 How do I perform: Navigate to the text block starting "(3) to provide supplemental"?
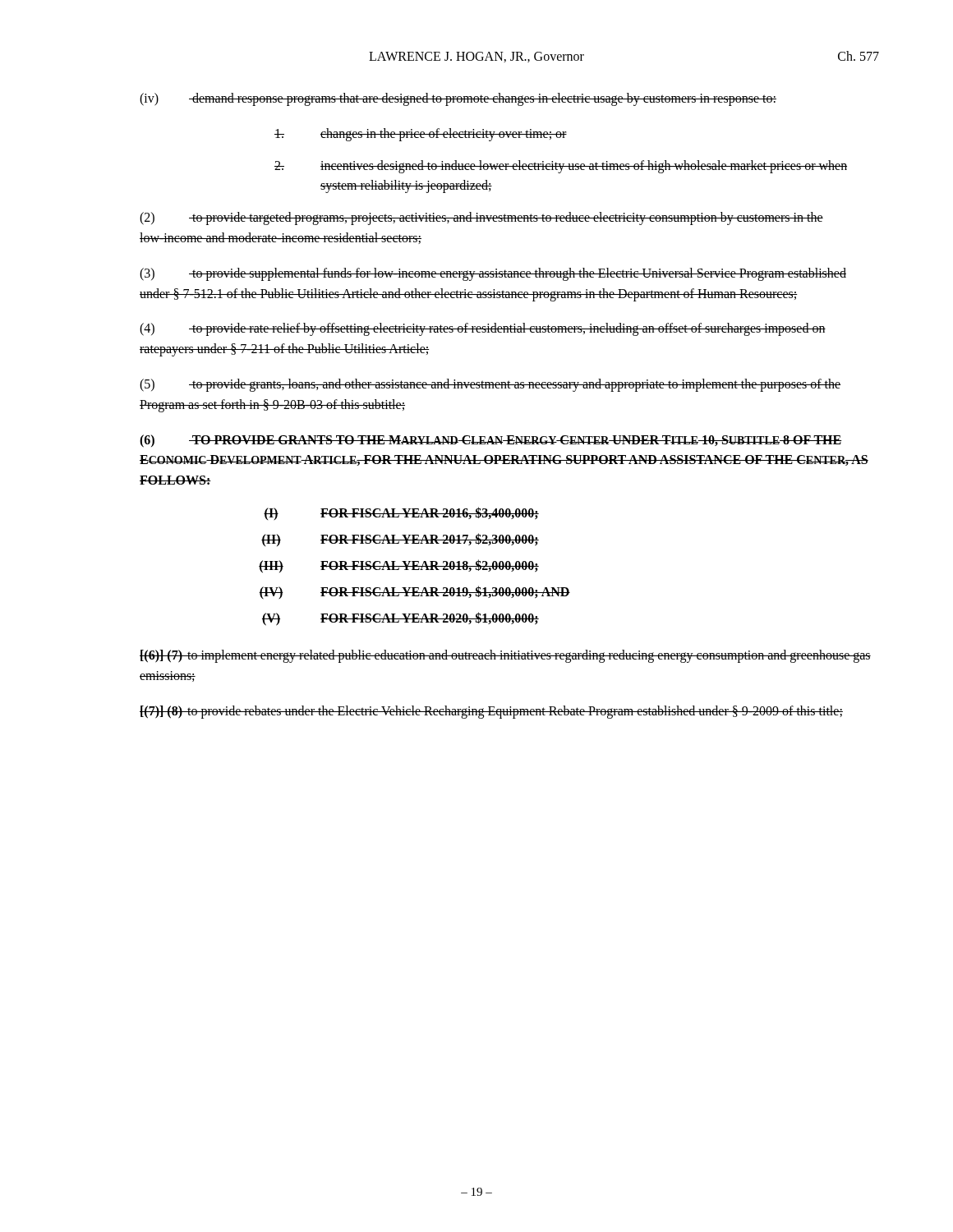point(493,283)
